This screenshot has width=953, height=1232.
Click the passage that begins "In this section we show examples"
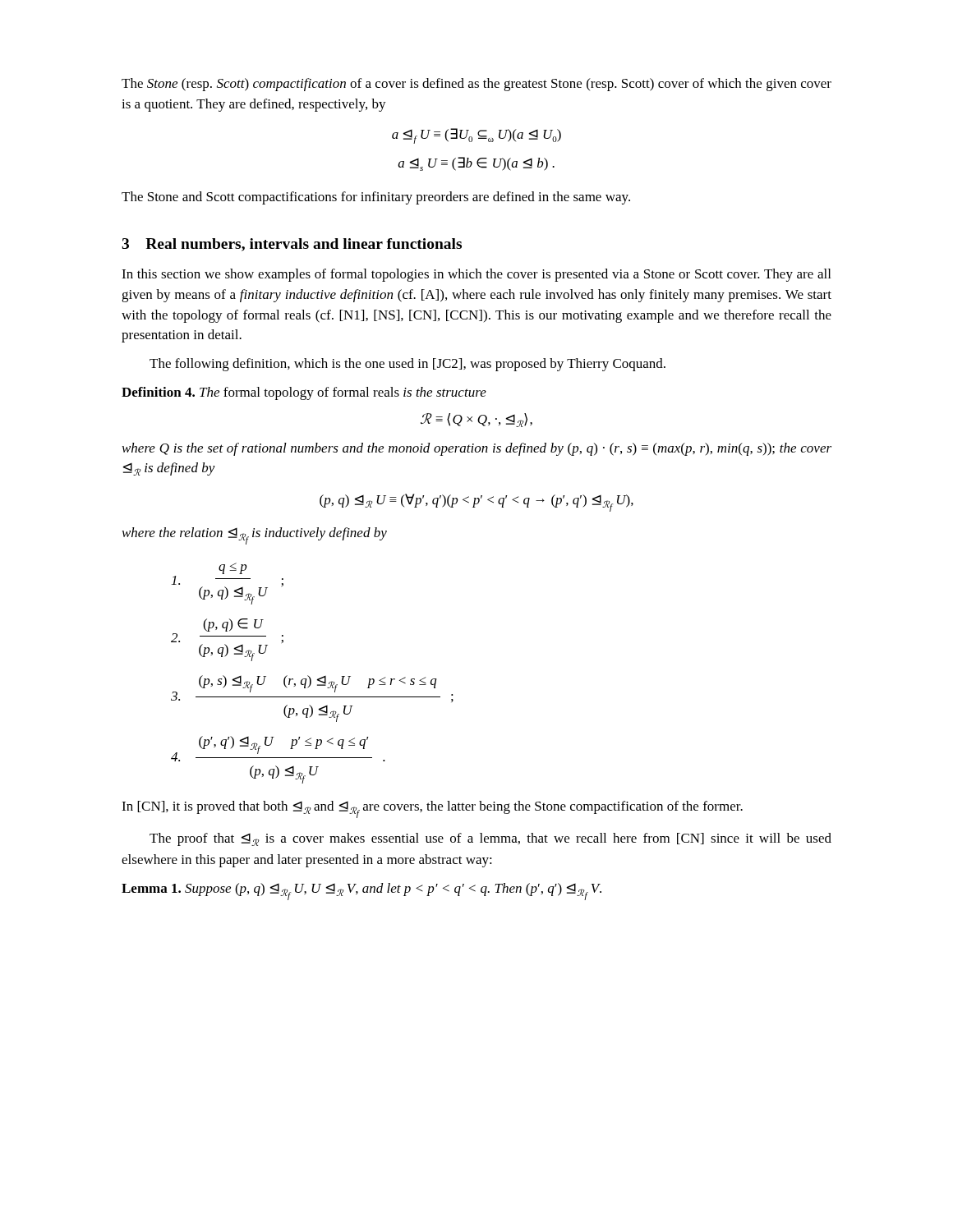click(x=476, y=319)
